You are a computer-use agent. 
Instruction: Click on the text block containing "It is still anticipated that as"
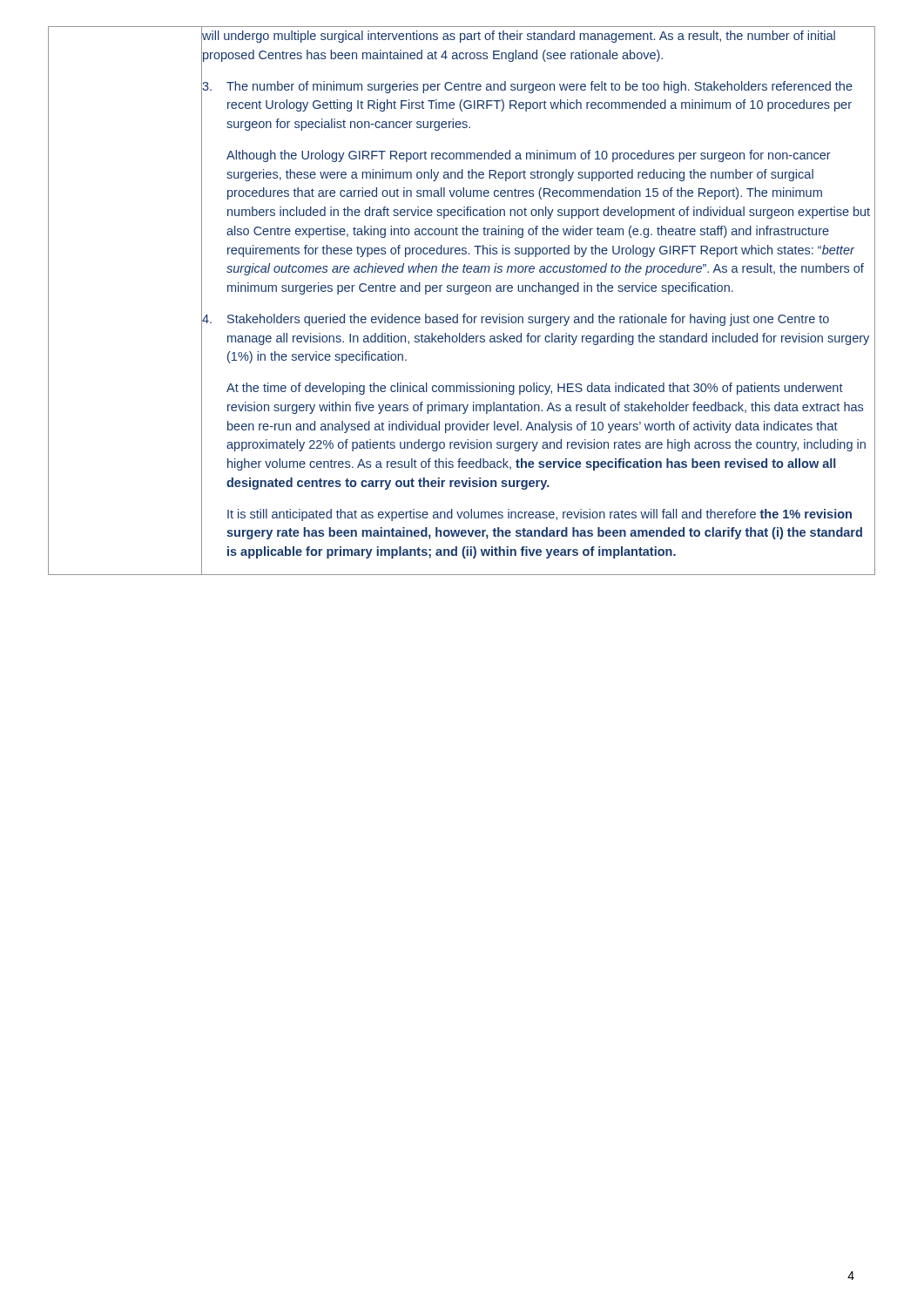(545, 533)
